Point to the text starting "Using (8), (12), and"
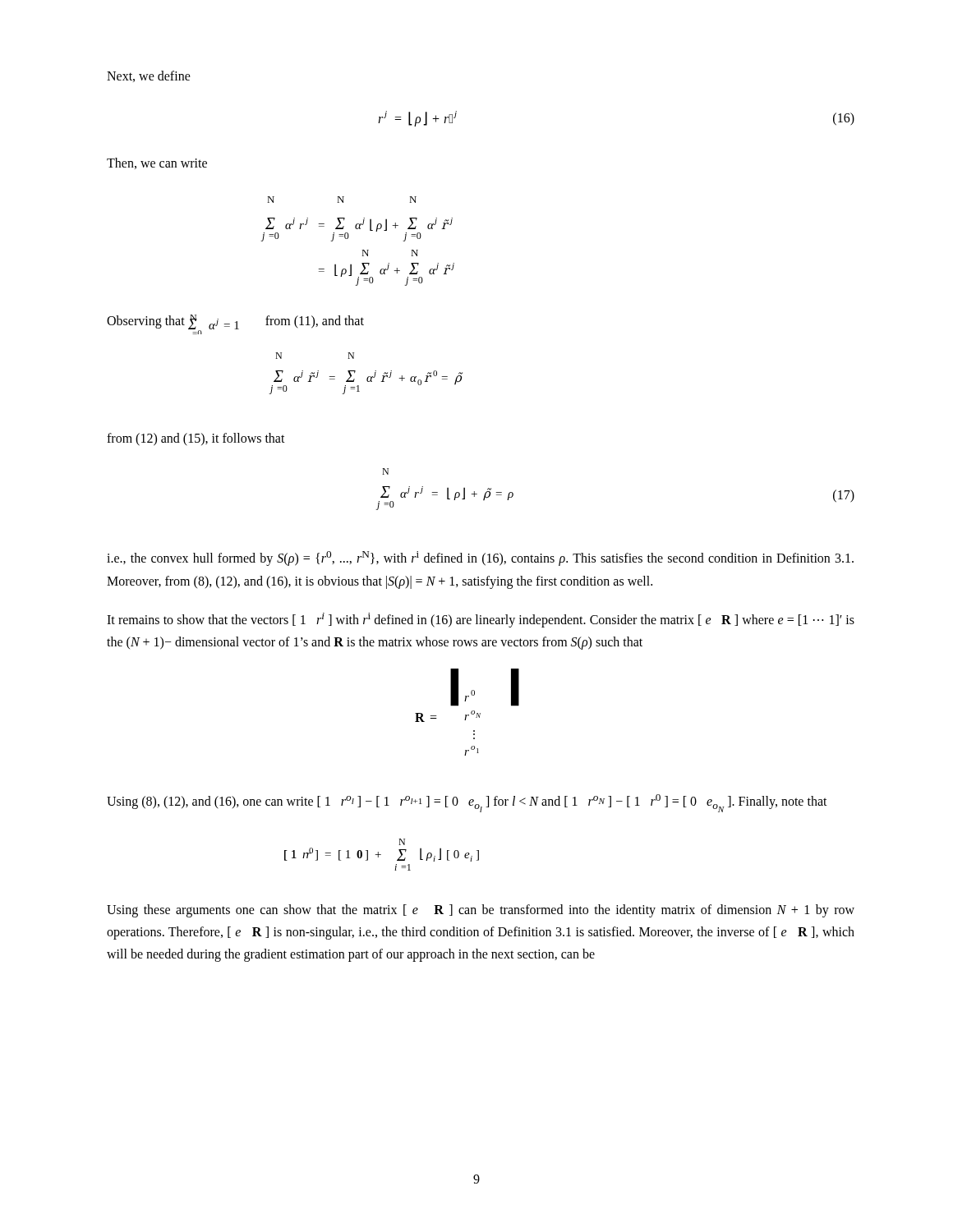953x1232 pixels. pos(467,802)
